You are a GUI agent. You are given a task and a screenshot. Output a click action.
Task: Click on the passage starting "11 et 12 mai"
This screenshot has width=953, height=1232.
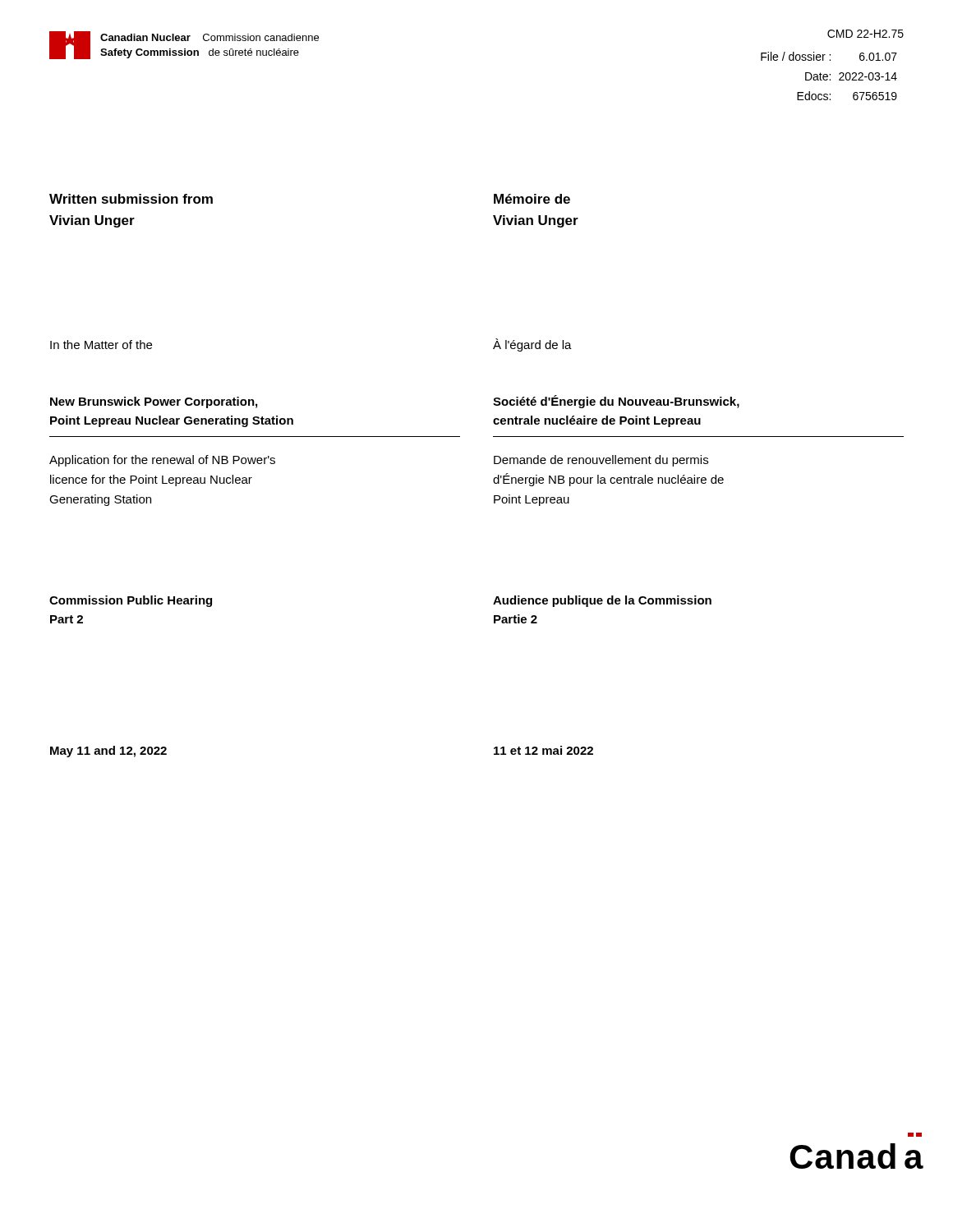pyautogui.click(x=543, y=750)
